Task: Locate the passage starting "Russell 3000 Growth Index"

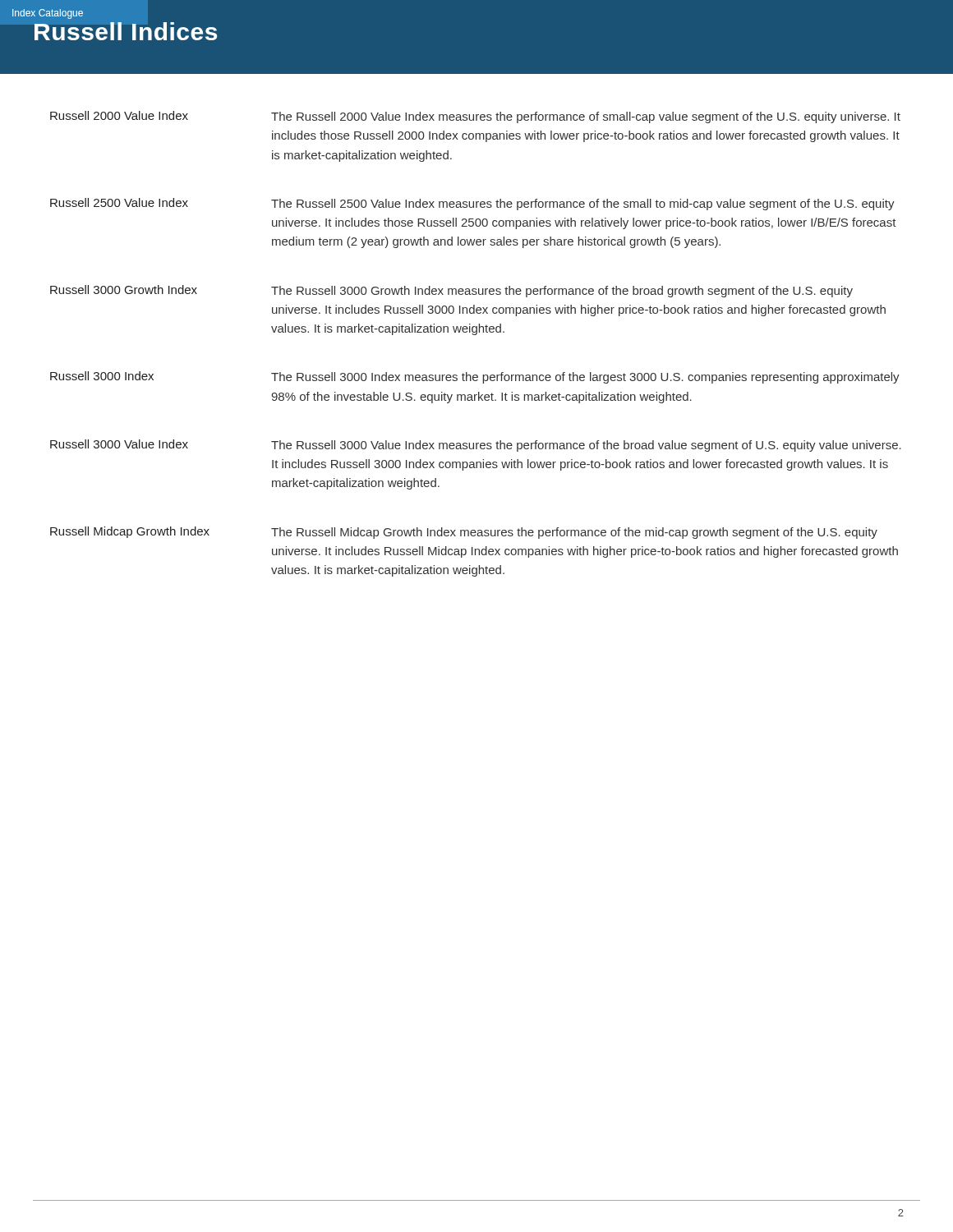Action: click(123, 289)
